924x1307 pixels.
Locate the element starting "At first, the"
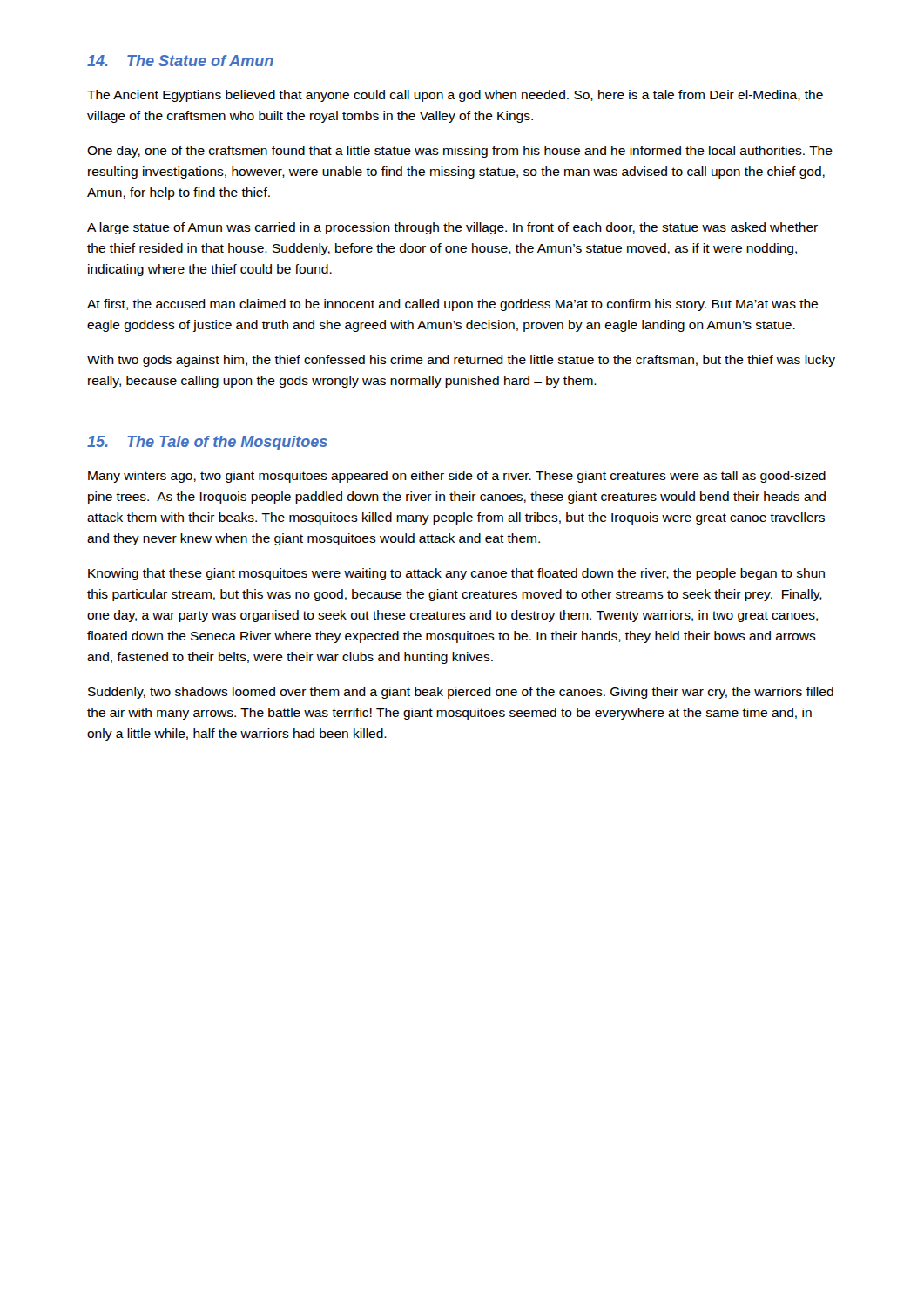point(453,314)
